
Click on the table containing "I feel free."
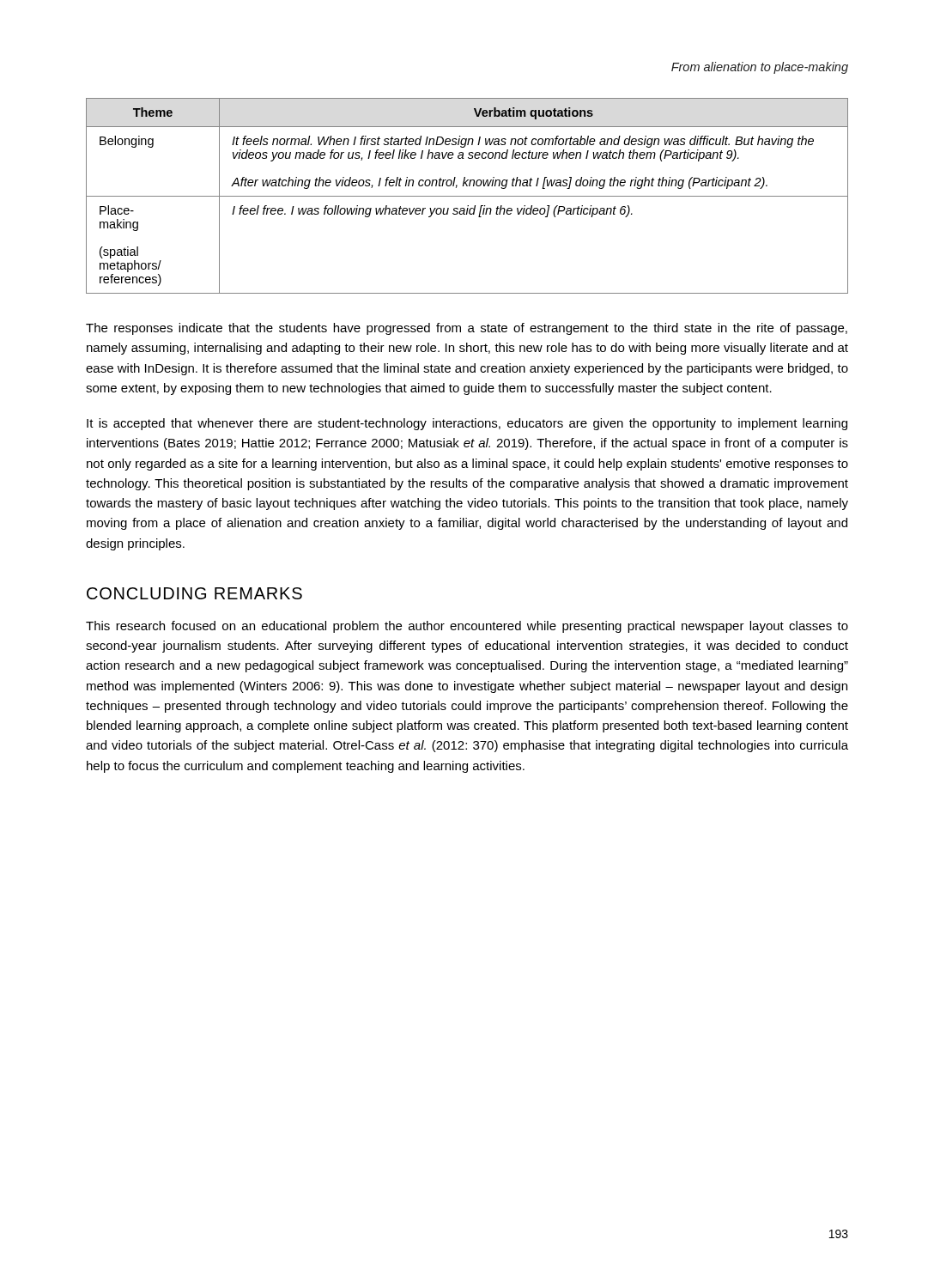click(x=467, y=196)
